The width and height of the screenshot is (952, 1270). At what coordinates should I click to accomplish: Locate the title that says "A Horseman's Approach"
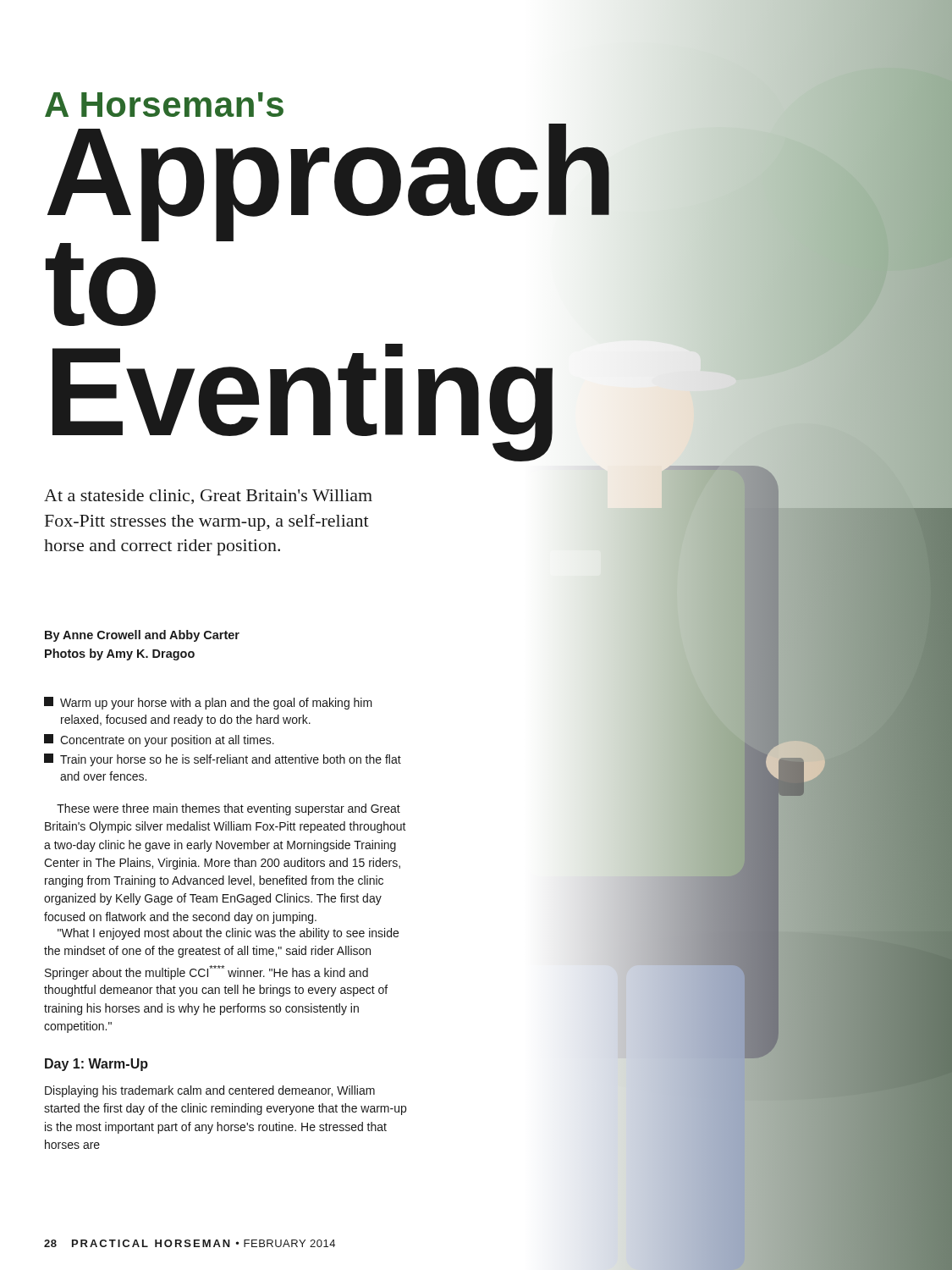[x=340, y=266]
